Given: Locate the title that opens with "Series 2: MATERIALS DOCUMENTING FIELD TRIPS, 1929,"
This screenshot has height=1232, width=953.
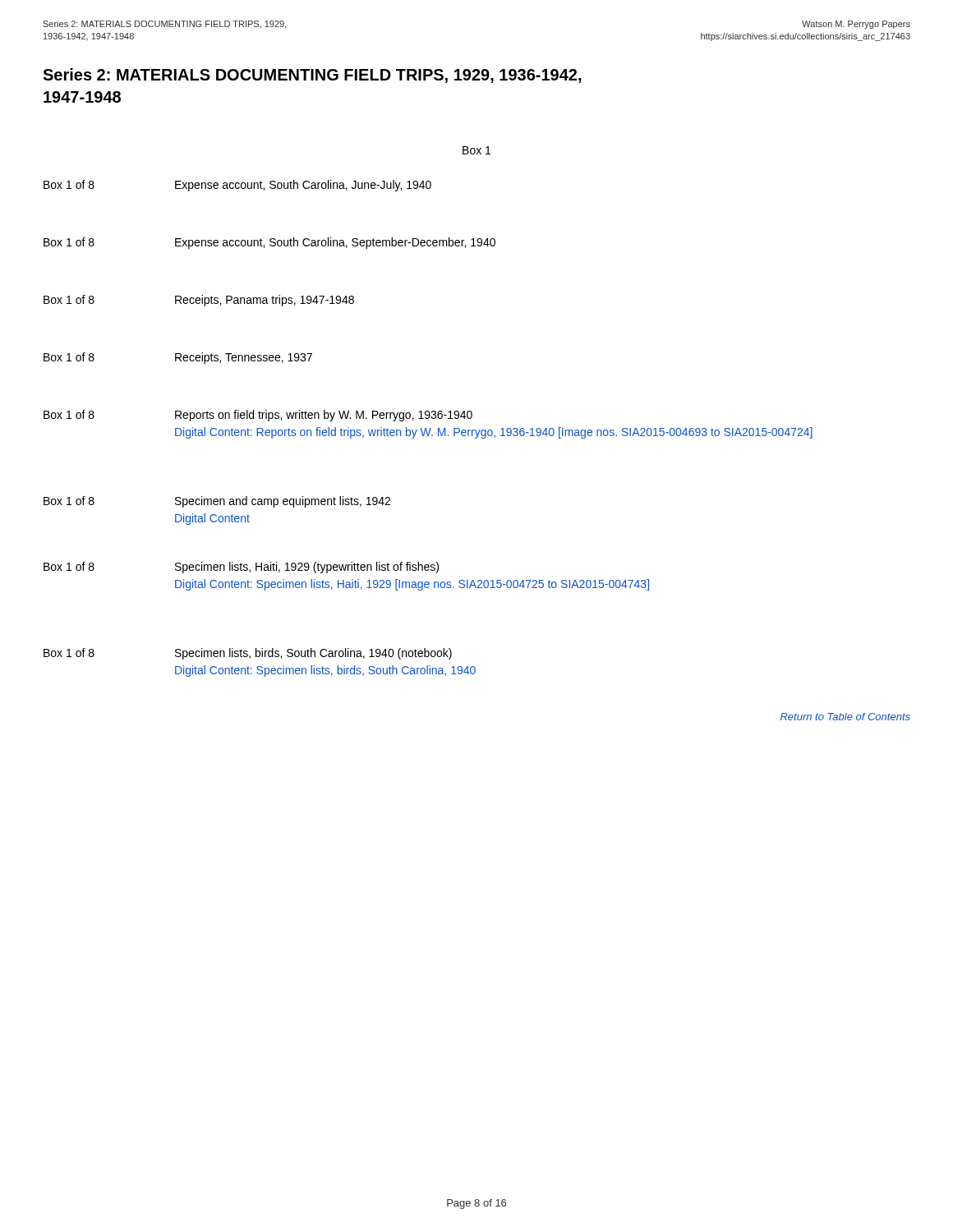Looking at the screenshot, I should point(312,86).
